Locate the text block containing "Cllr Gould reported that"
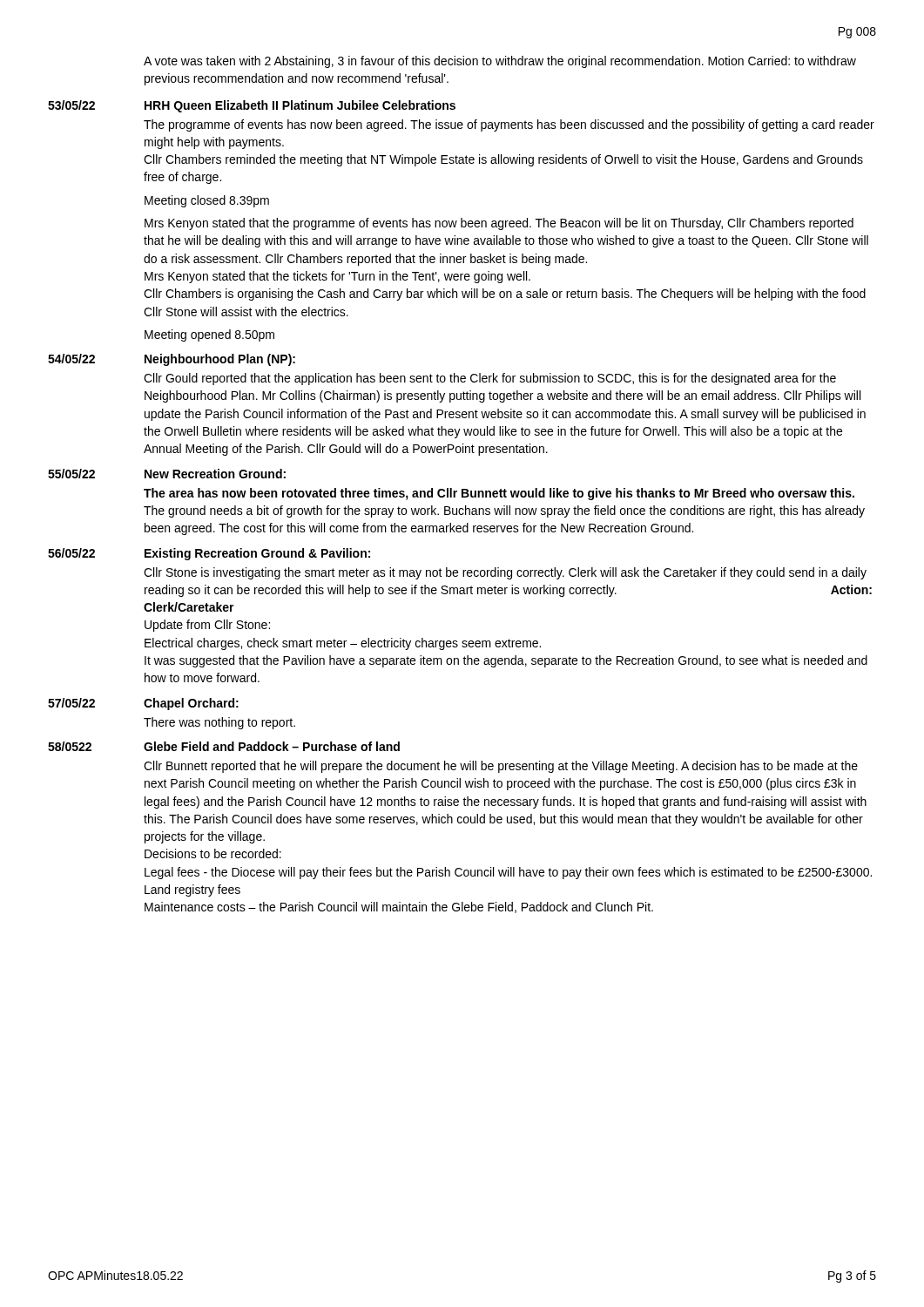 510,414
